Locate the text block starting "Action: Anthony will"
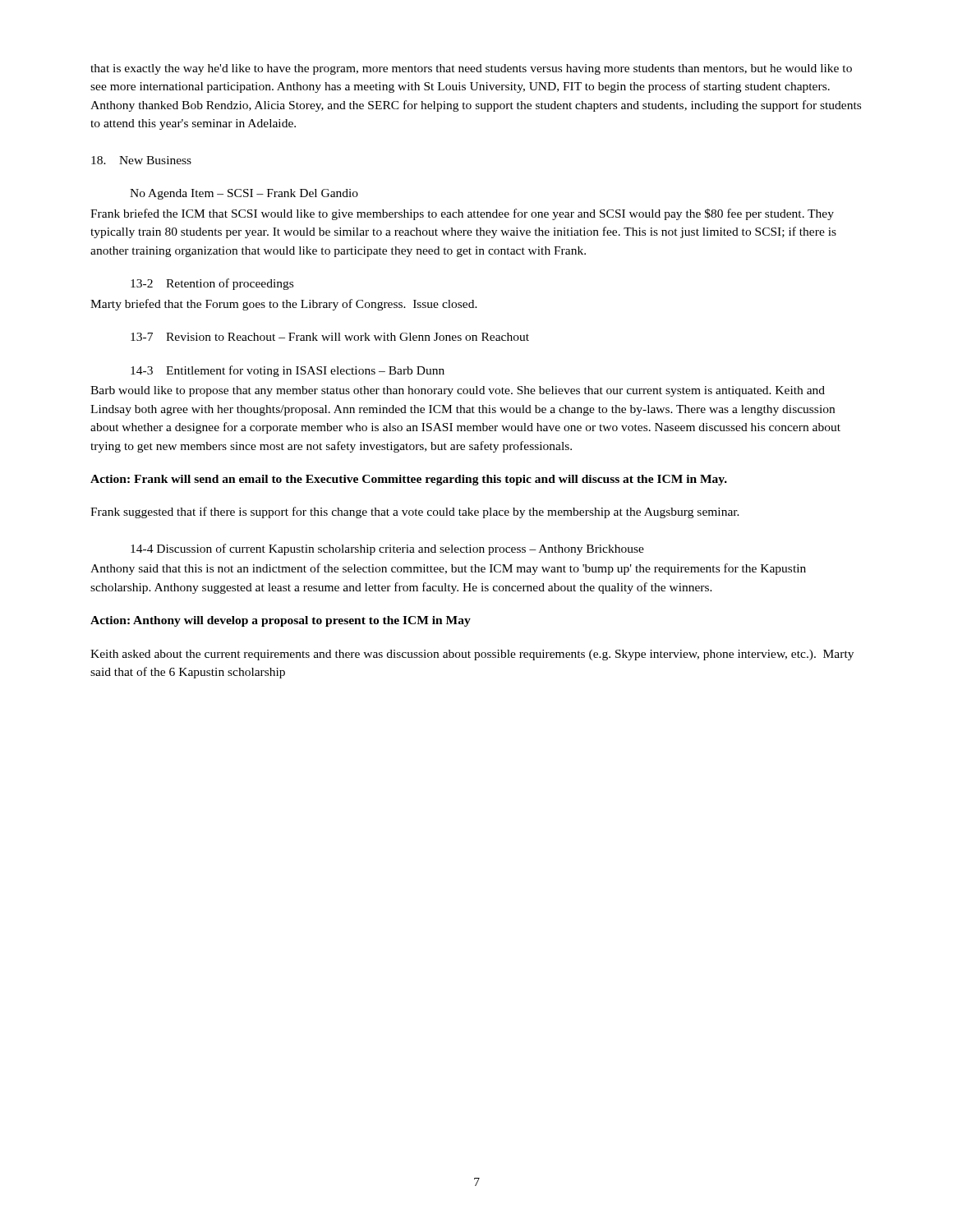 point(476,621)
